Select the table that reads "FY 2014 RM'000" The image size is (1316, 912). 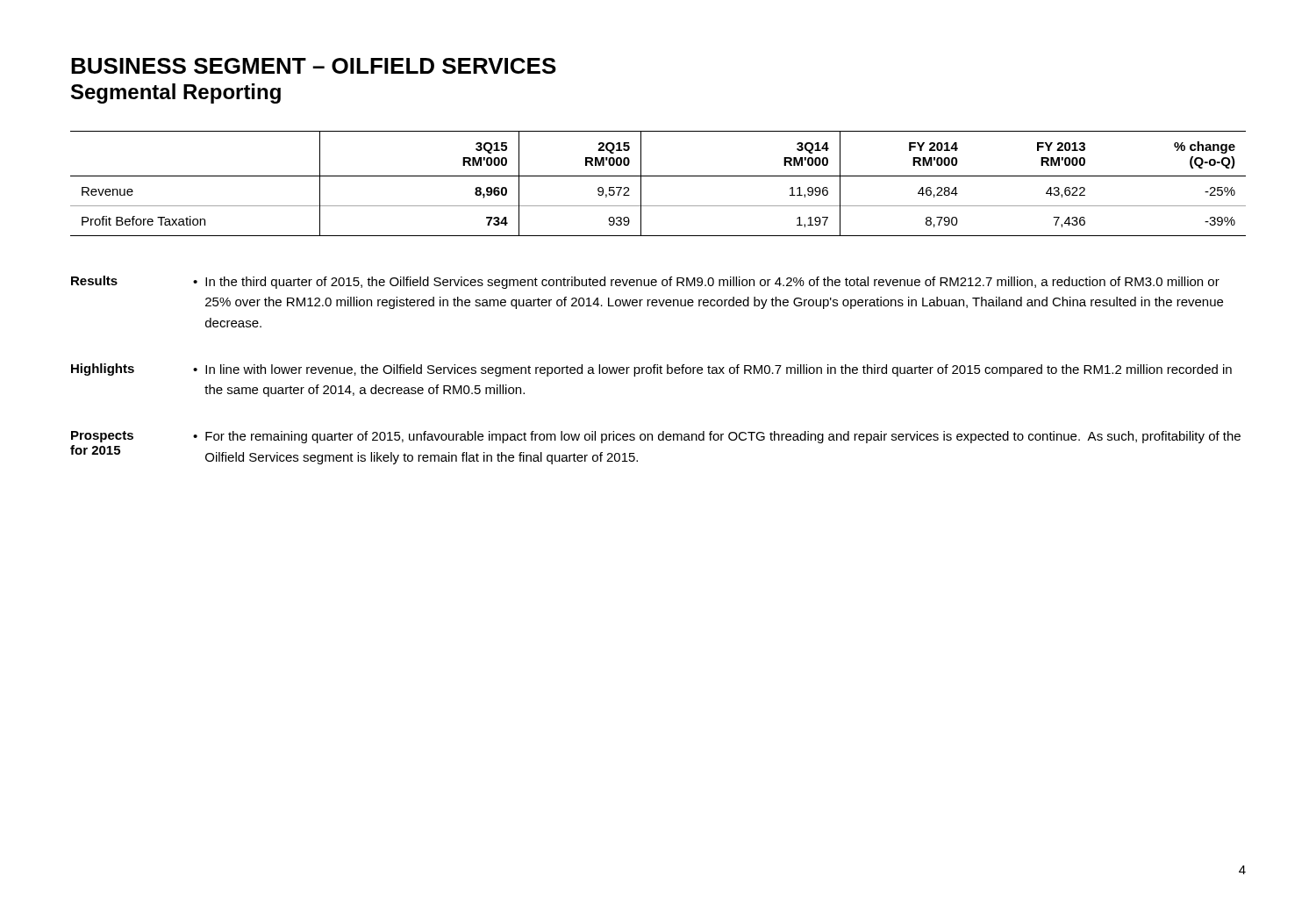(658, 183)
